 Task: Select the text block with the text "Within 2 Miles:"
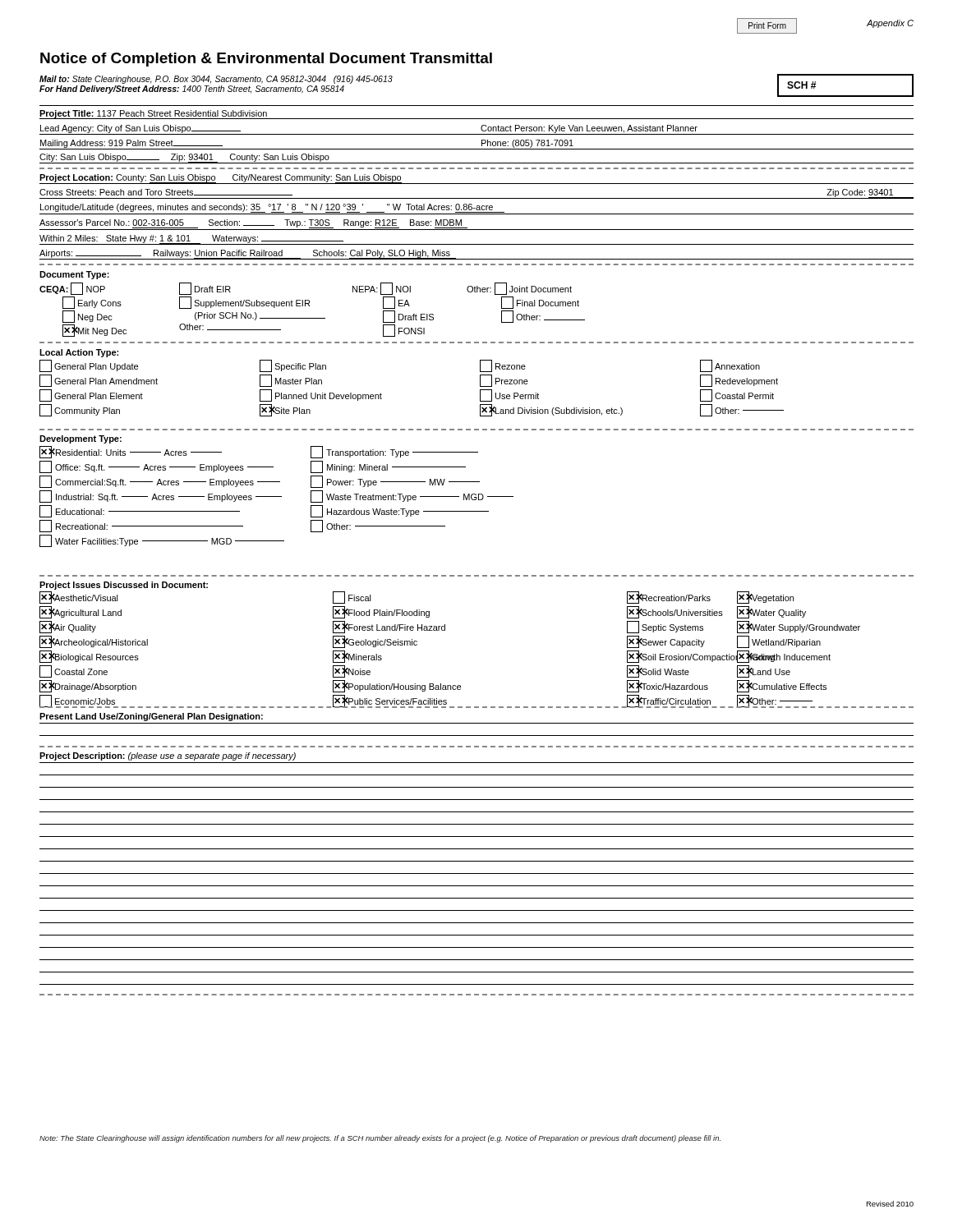192,239
